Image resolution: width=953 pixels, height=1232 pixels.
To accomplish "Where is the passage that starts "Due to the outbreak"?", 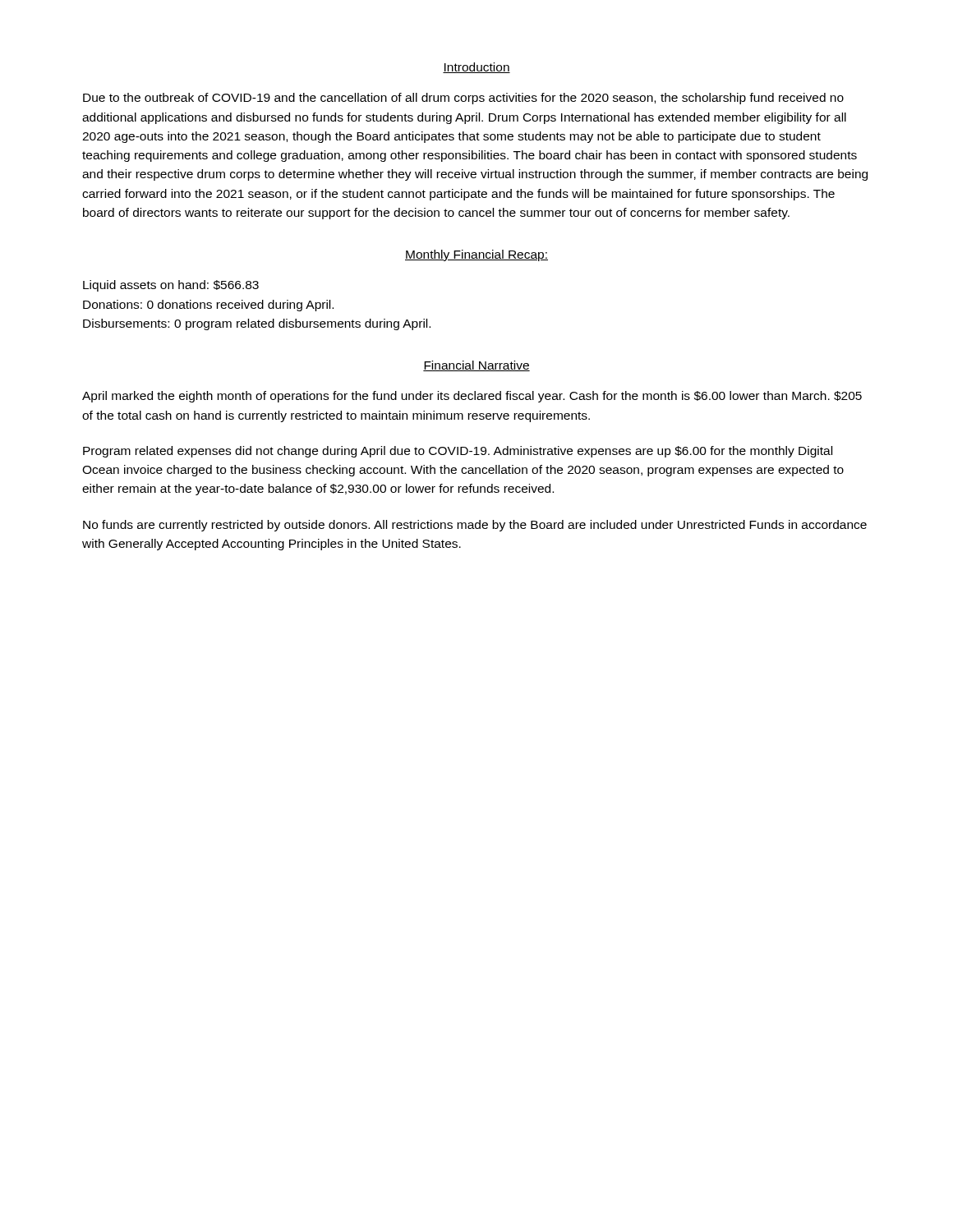I will tap(475, 155).
